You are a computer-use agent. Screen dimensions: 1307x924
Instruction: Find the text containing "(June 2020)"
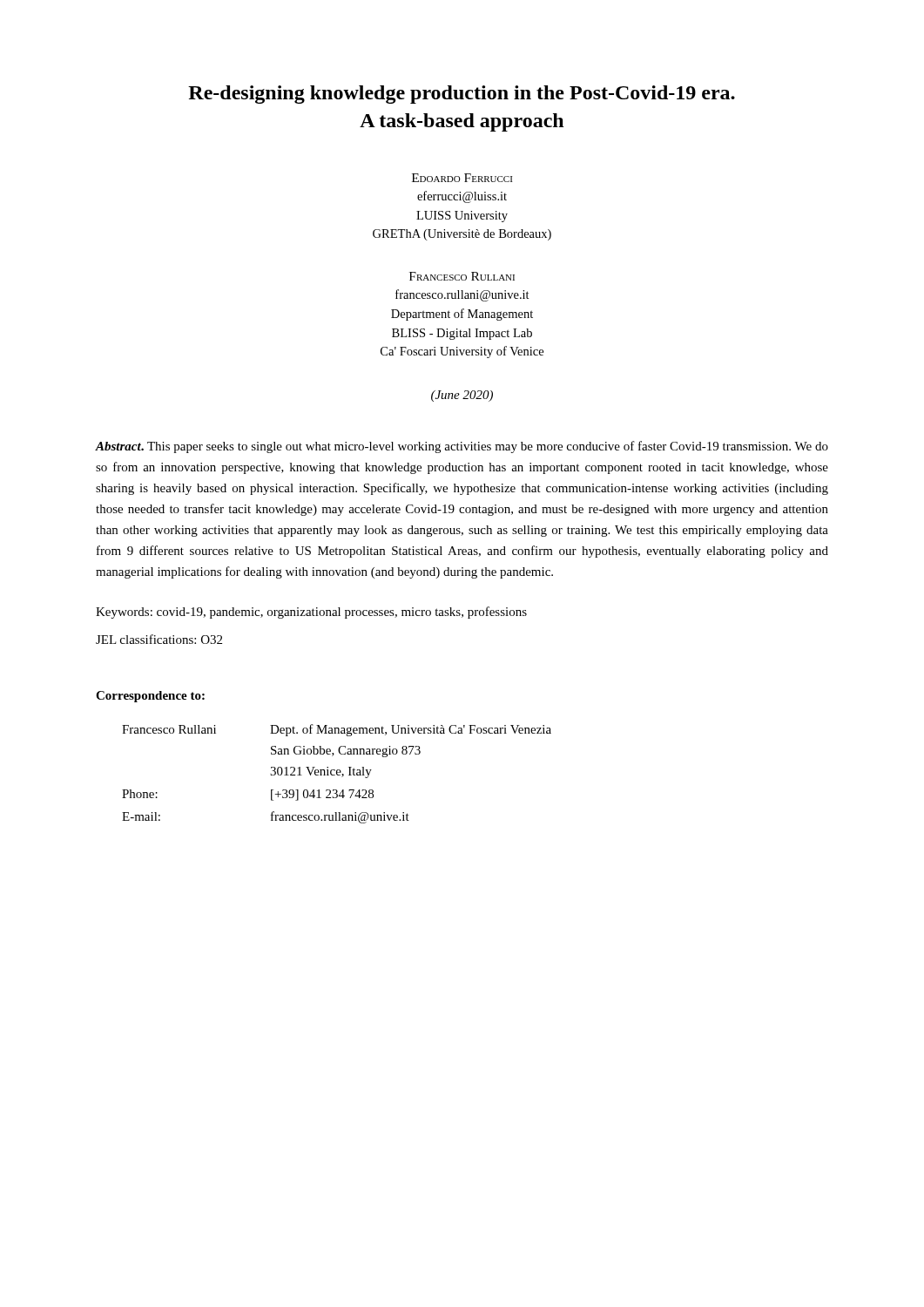point(462,395)
